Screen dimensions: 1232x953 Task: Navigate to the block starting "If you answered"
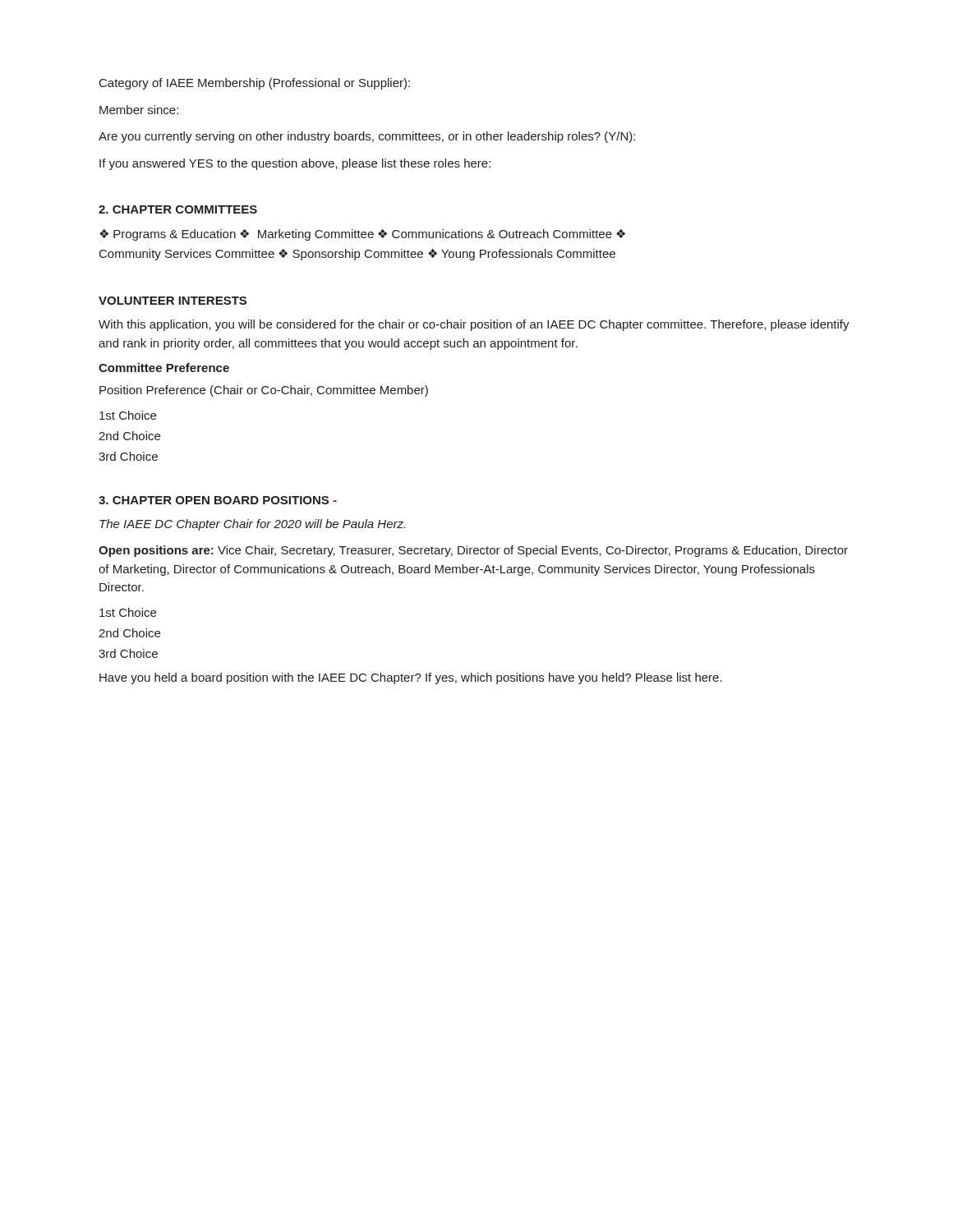coord(295,163)
